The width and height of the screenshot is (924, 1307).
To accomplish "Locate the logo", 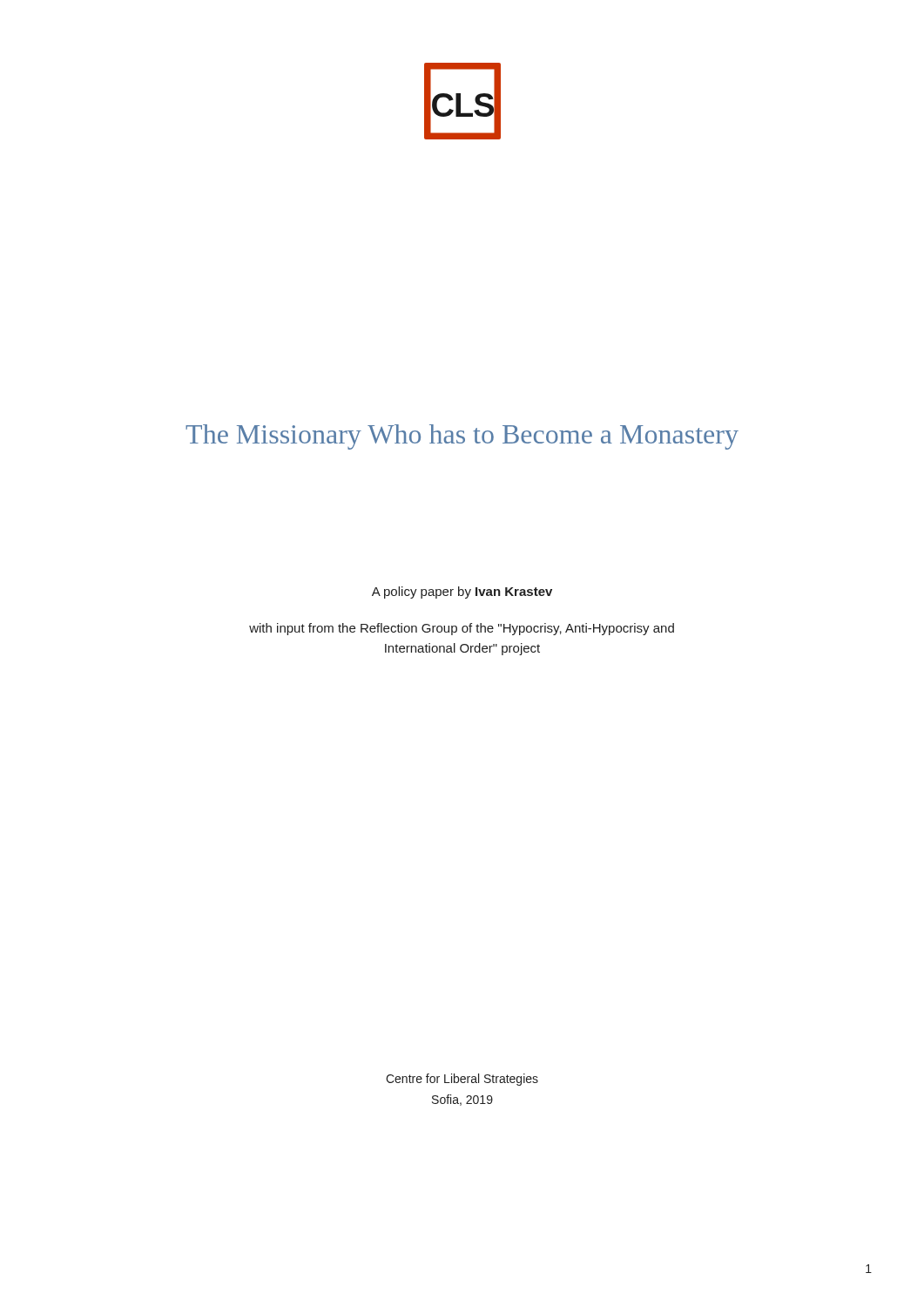I will tap(462, 101).
